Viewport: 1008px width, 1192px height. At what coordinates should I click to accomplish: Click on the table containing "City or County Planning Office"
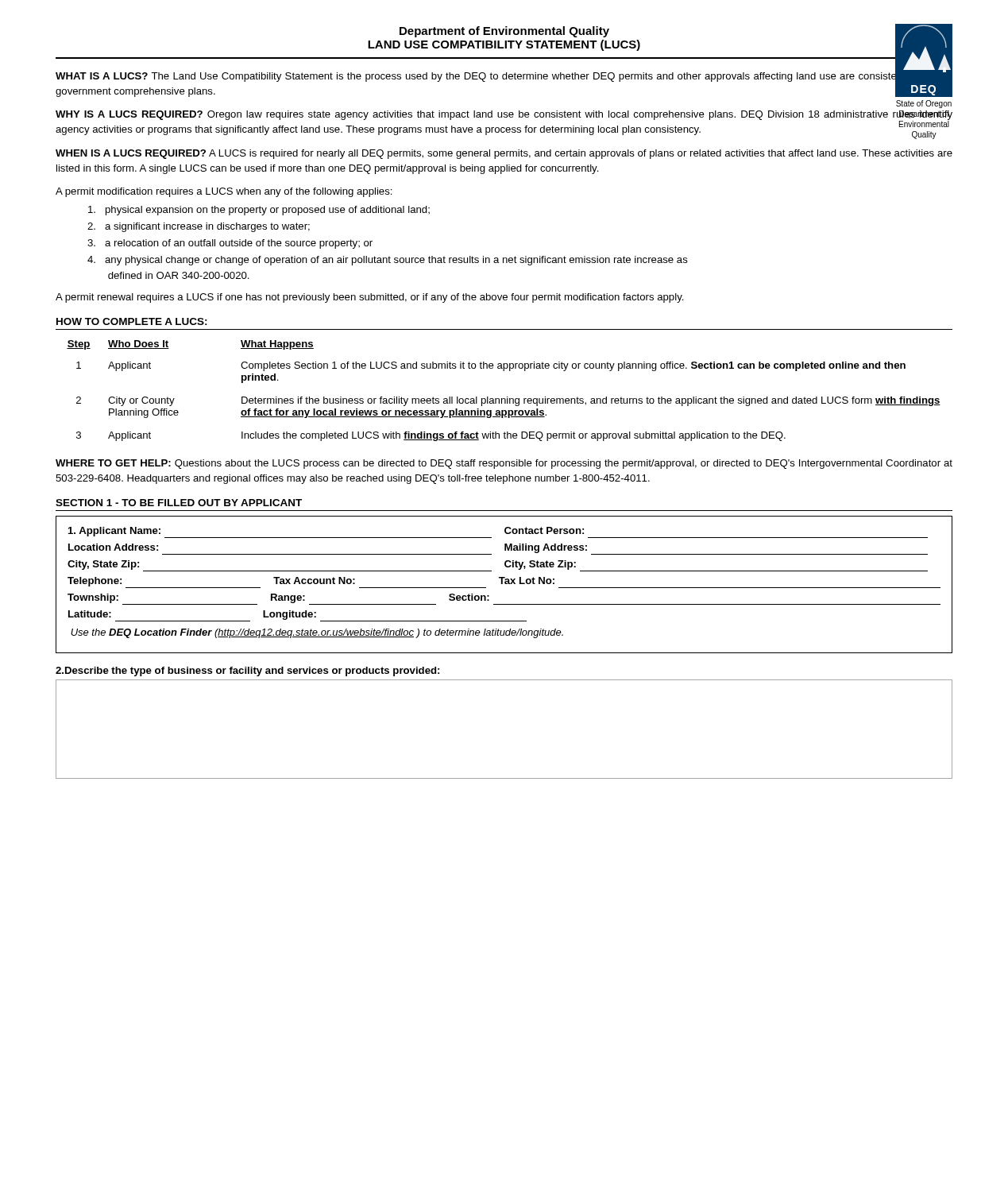[x=504, y=390]
